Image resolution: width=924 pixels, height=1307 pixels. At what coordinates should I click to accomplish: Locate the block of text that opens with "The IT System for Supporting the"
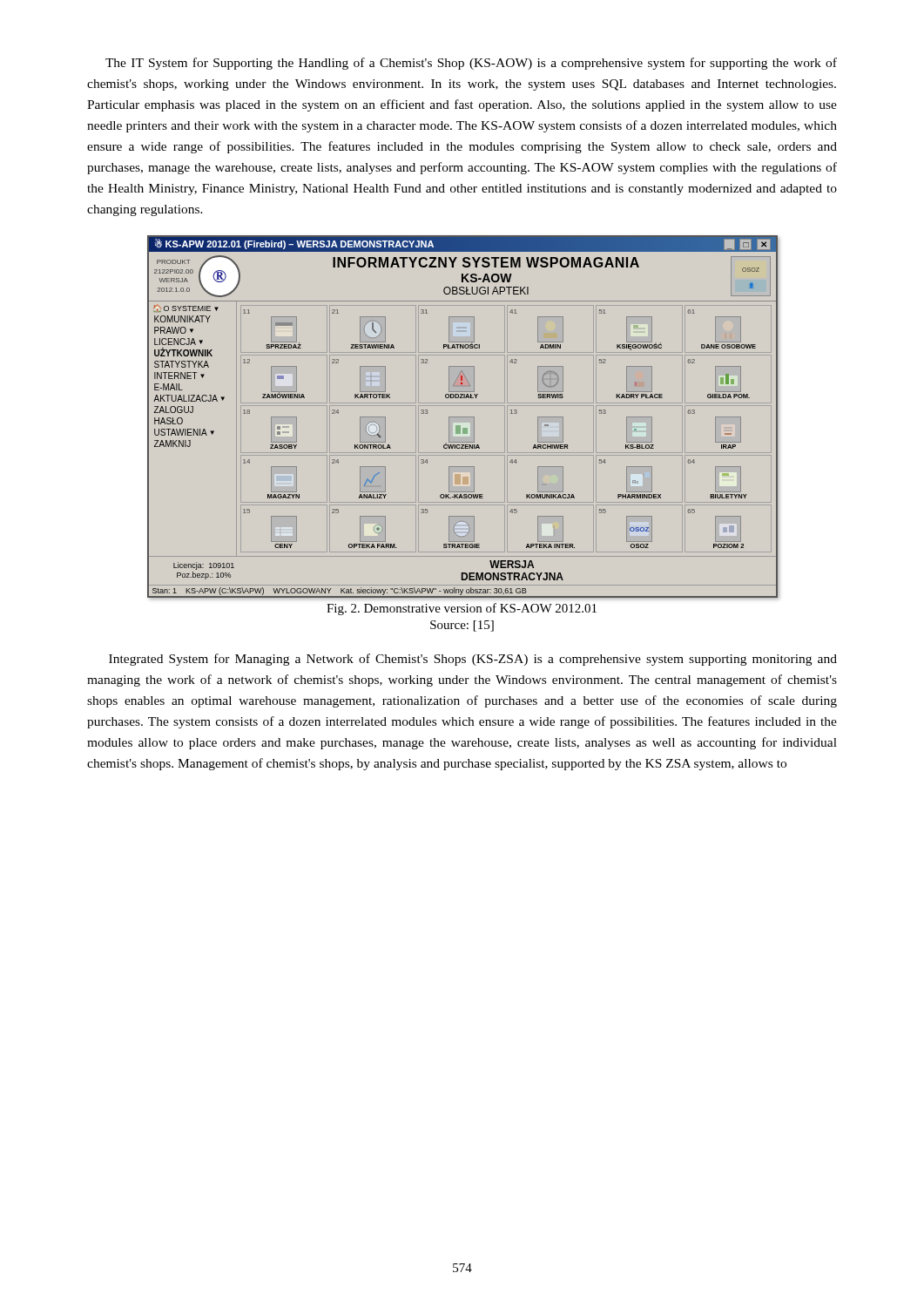click(462, 136)
